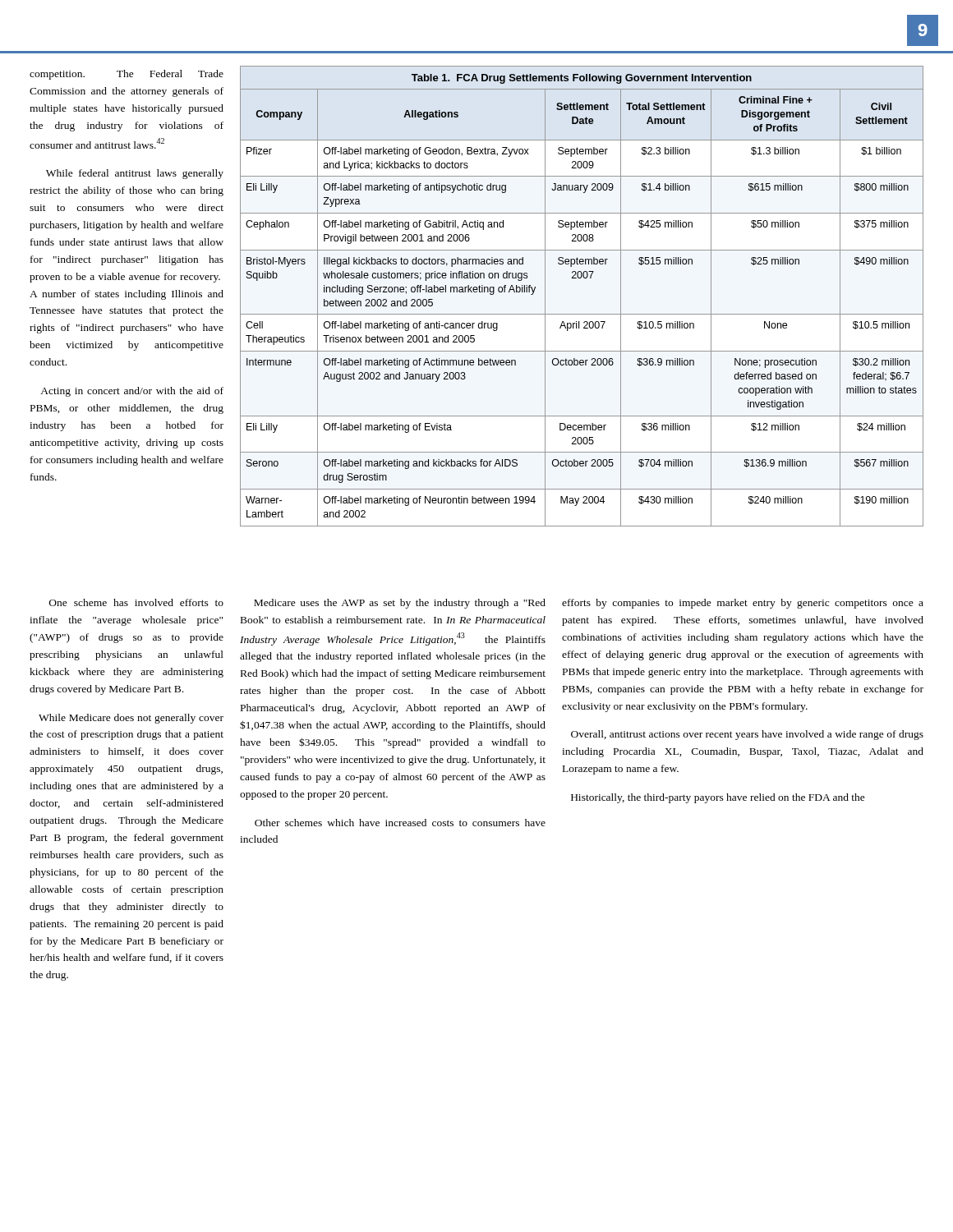Select the element starting "Other schemes which have increased costs"
This screenshot has height=1232, width=953.
click(393, 831)
